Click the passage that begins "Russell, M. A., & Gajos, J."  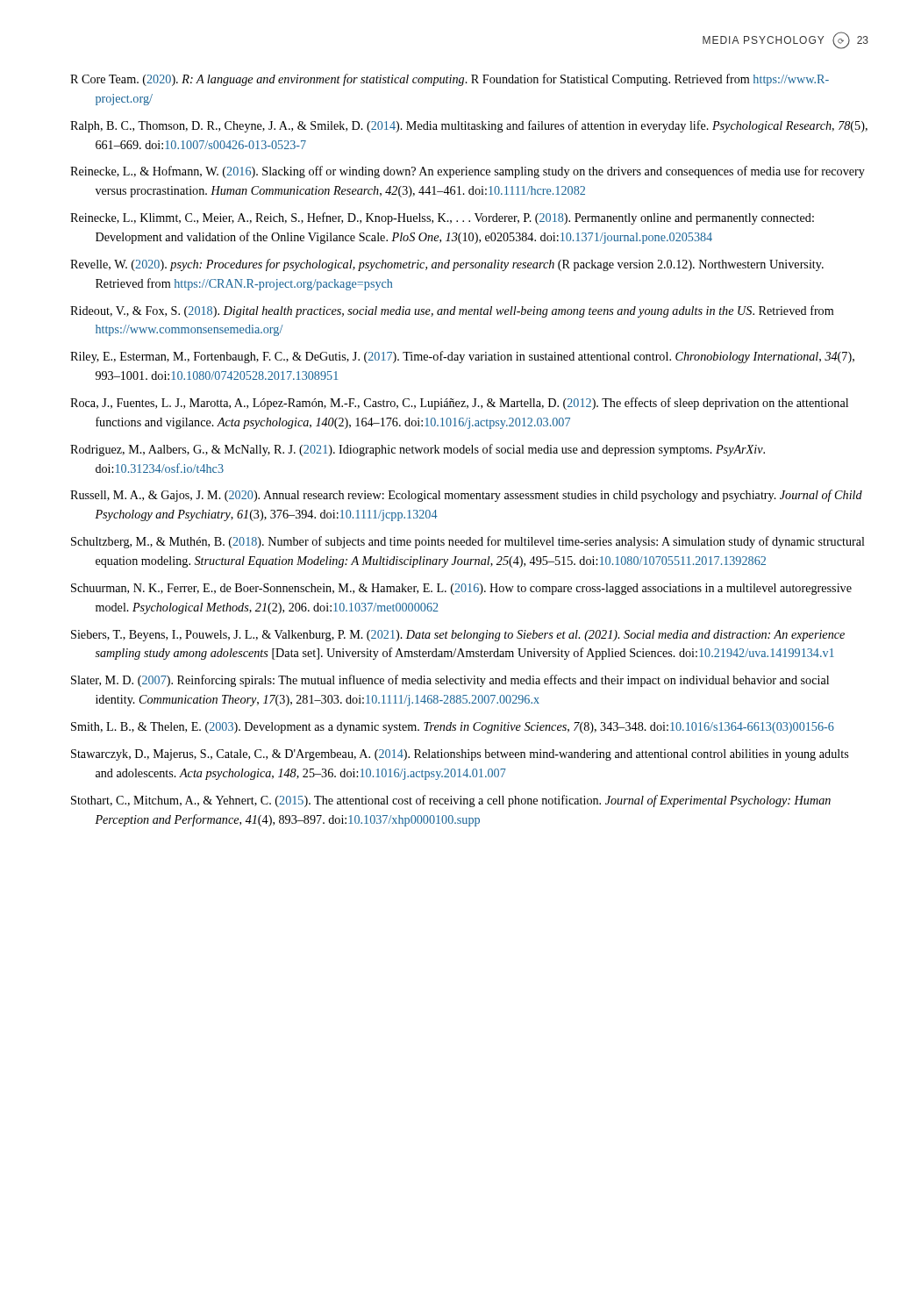(x=466, y=505)
